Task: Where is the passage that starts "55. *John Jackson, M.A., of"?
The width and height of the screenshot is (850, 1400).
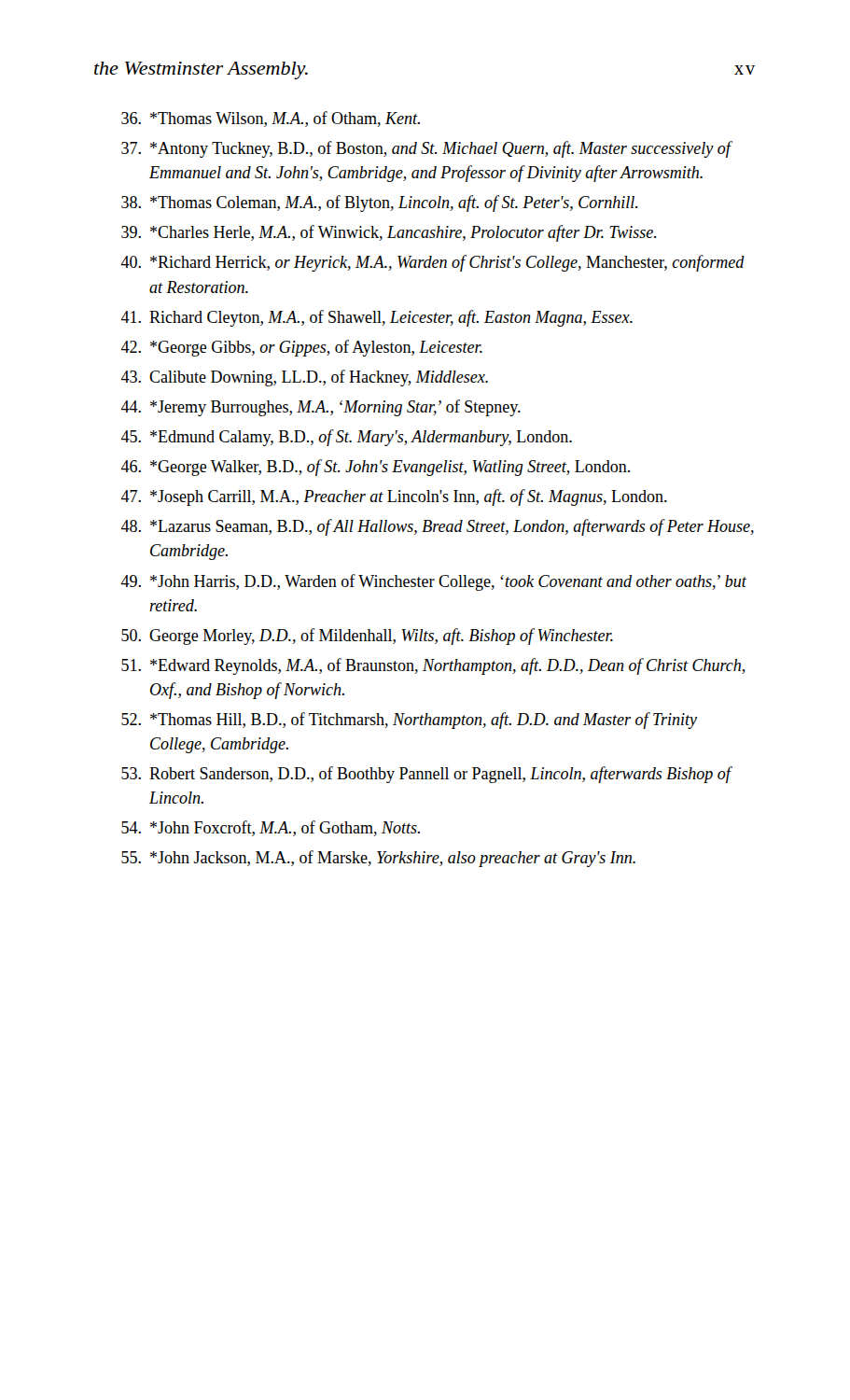Action: click(425, 858)
